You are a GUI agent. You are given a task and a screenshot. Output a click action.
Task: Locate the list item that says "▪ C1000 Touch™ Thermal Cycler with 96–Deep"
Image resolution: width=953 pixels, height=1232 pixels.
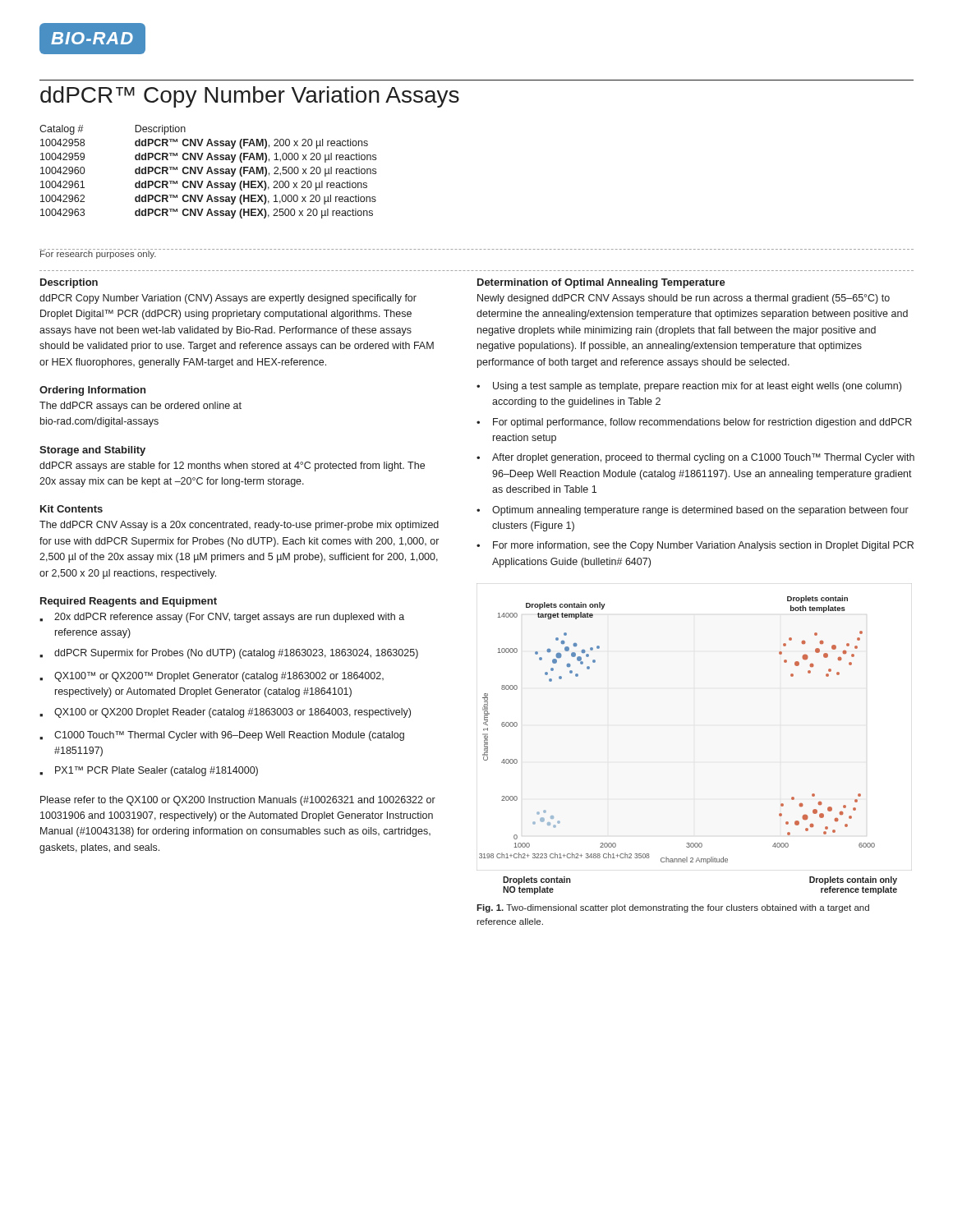(x=241, y=743)
